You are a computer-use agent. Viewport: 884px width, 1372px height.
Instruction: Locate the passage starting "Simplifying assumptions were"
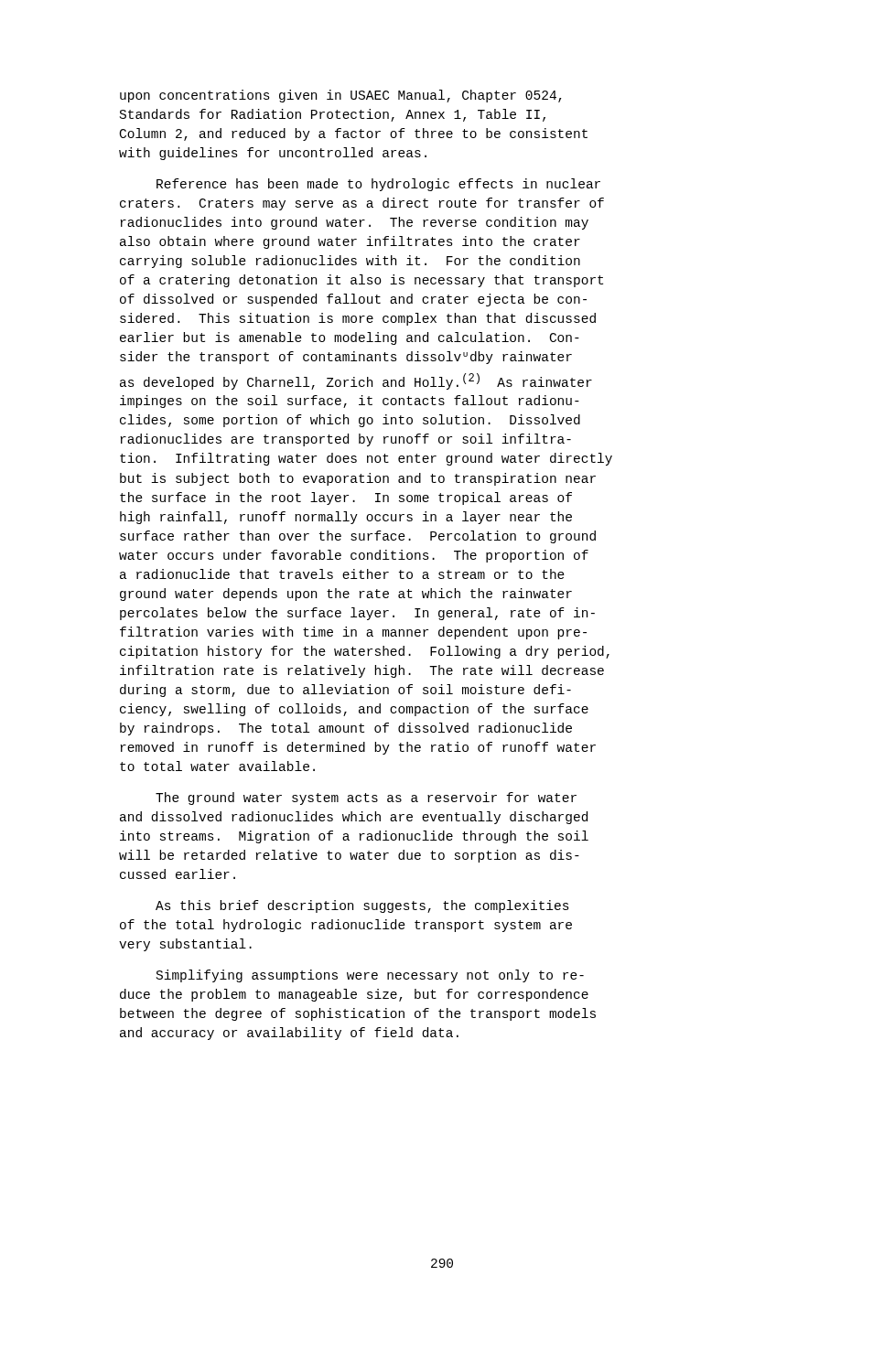pos(451,1005)
